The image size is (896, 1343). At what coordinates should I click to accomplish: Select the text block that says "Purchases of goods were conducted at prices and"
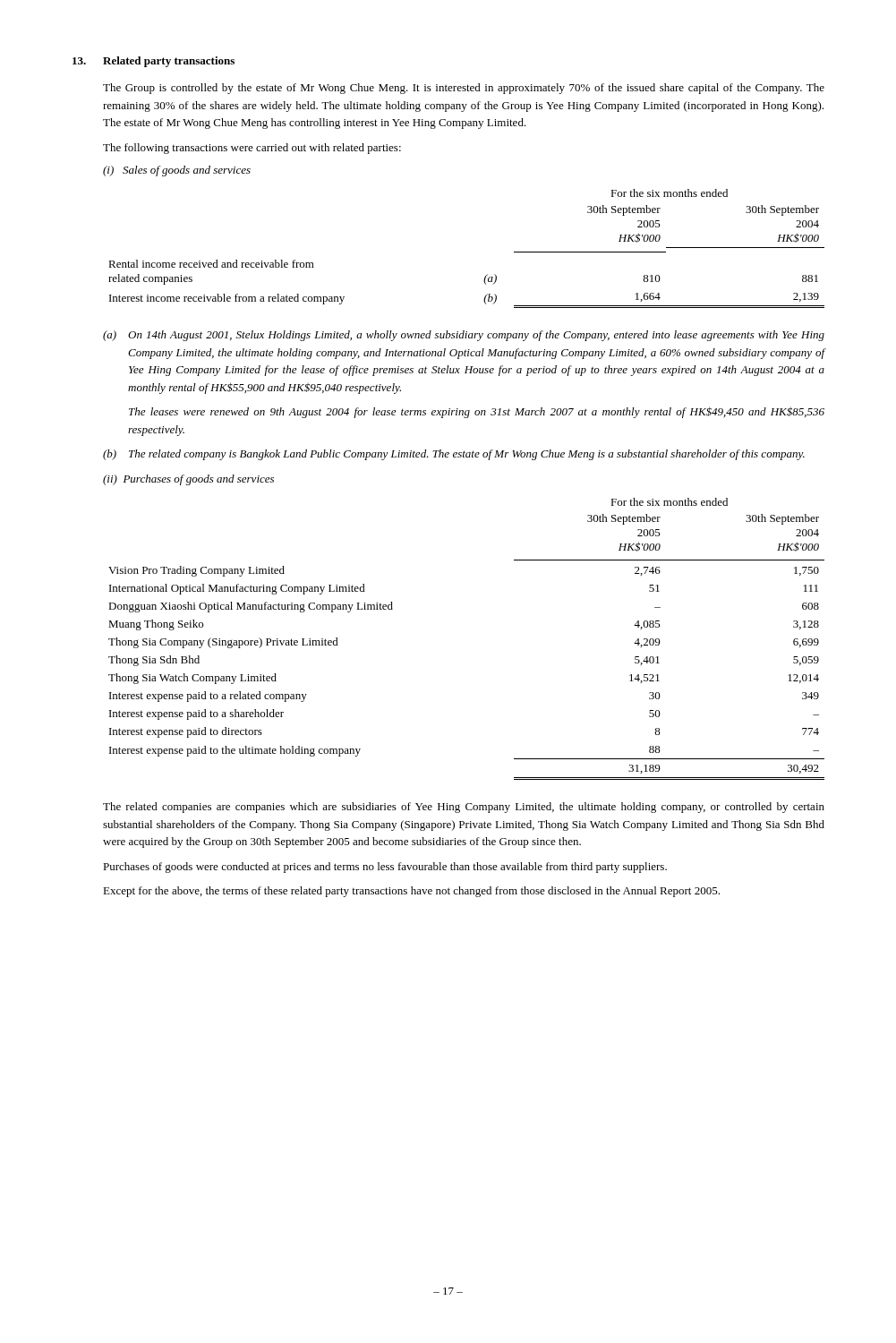385,866
